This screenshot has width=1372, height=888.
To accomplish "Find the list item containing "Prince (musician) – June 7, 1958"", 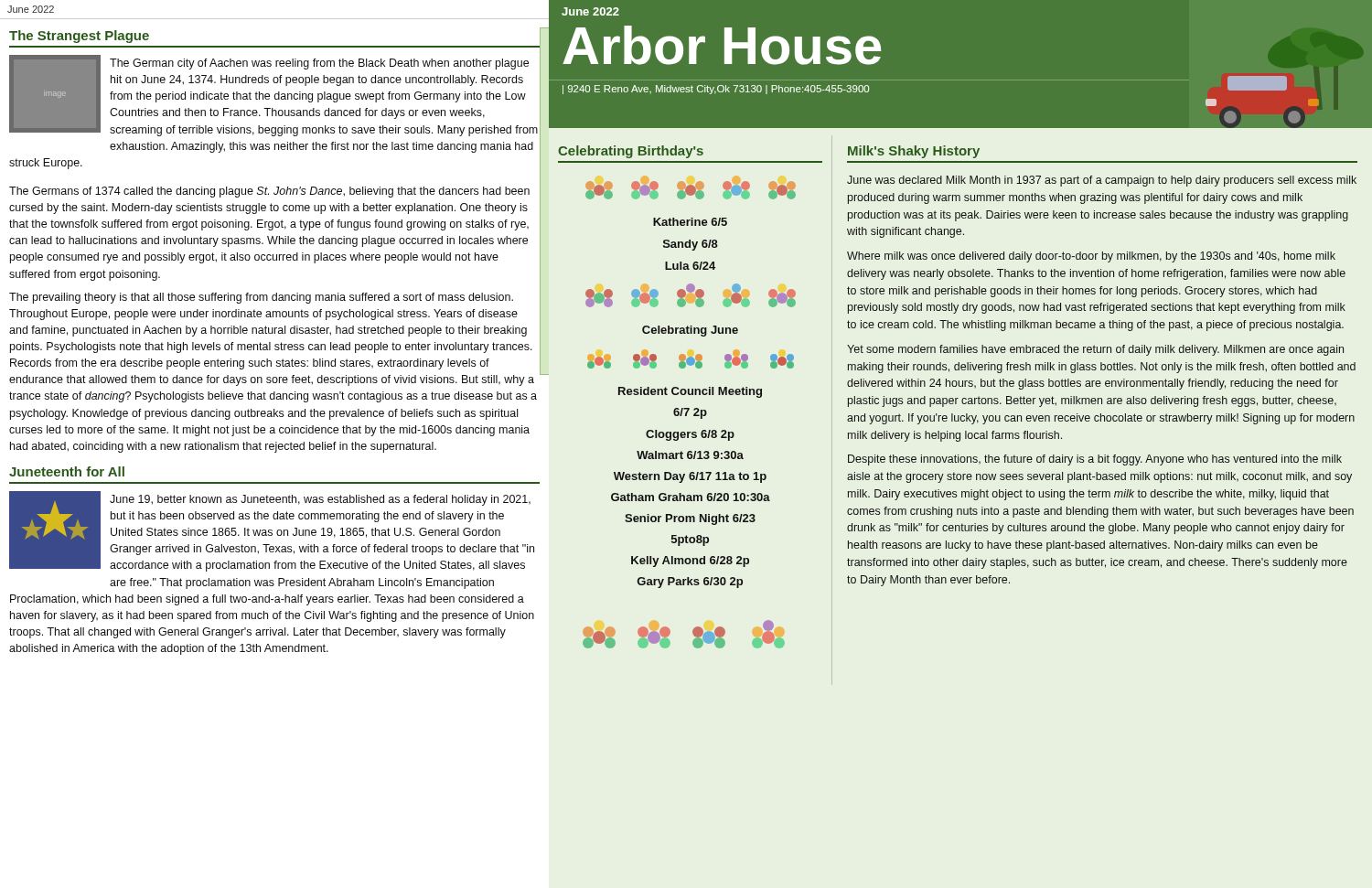I will point(630,199).
